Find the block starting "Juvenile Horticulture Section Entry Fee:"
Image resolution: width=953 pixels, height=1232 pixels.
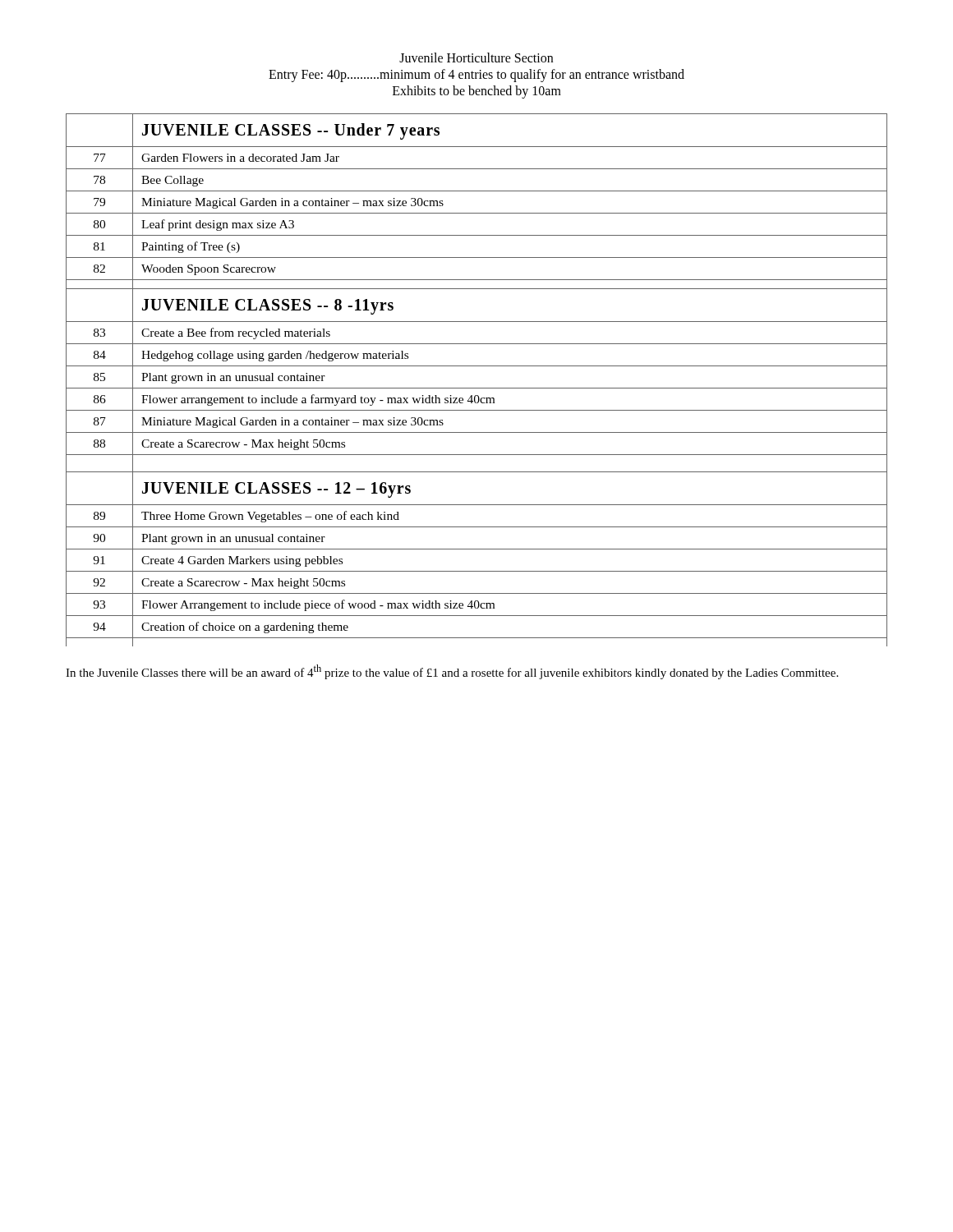tap(476, 75)
